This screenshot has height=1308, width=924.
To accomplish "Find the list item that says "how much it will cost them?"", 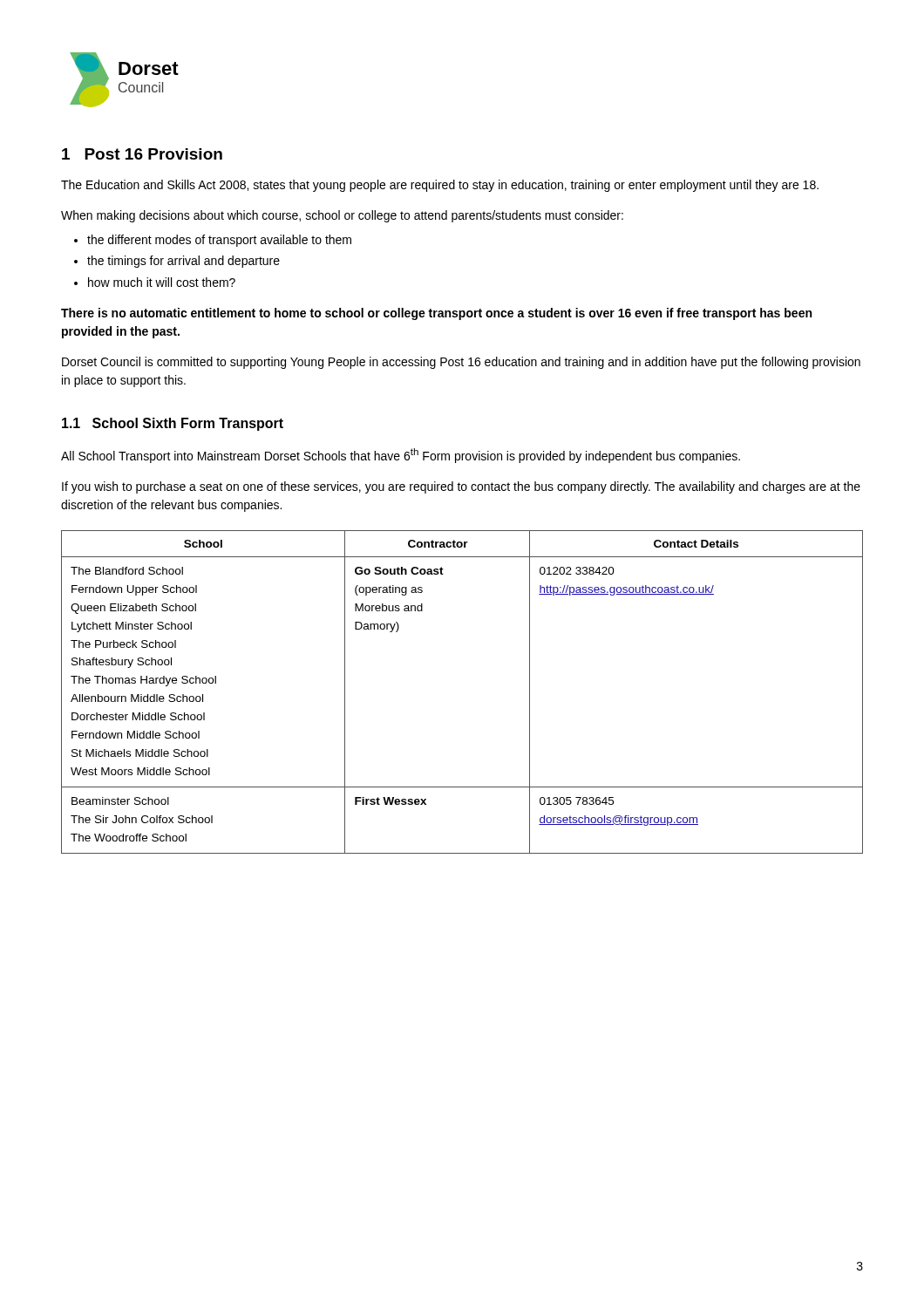I will [161, 282].
